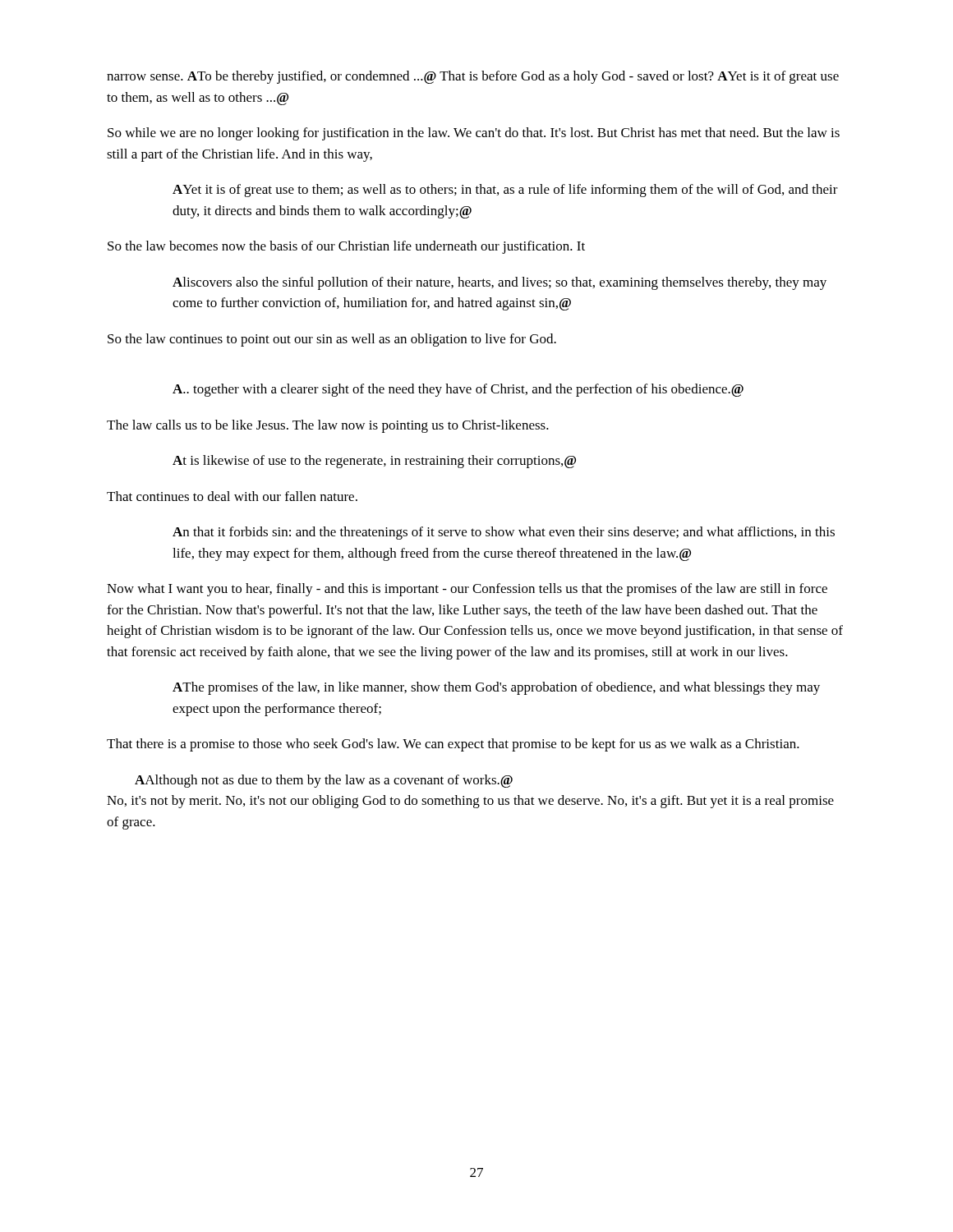Select the text block with the text "AAlthough not as due to them"

pos(470,800)
